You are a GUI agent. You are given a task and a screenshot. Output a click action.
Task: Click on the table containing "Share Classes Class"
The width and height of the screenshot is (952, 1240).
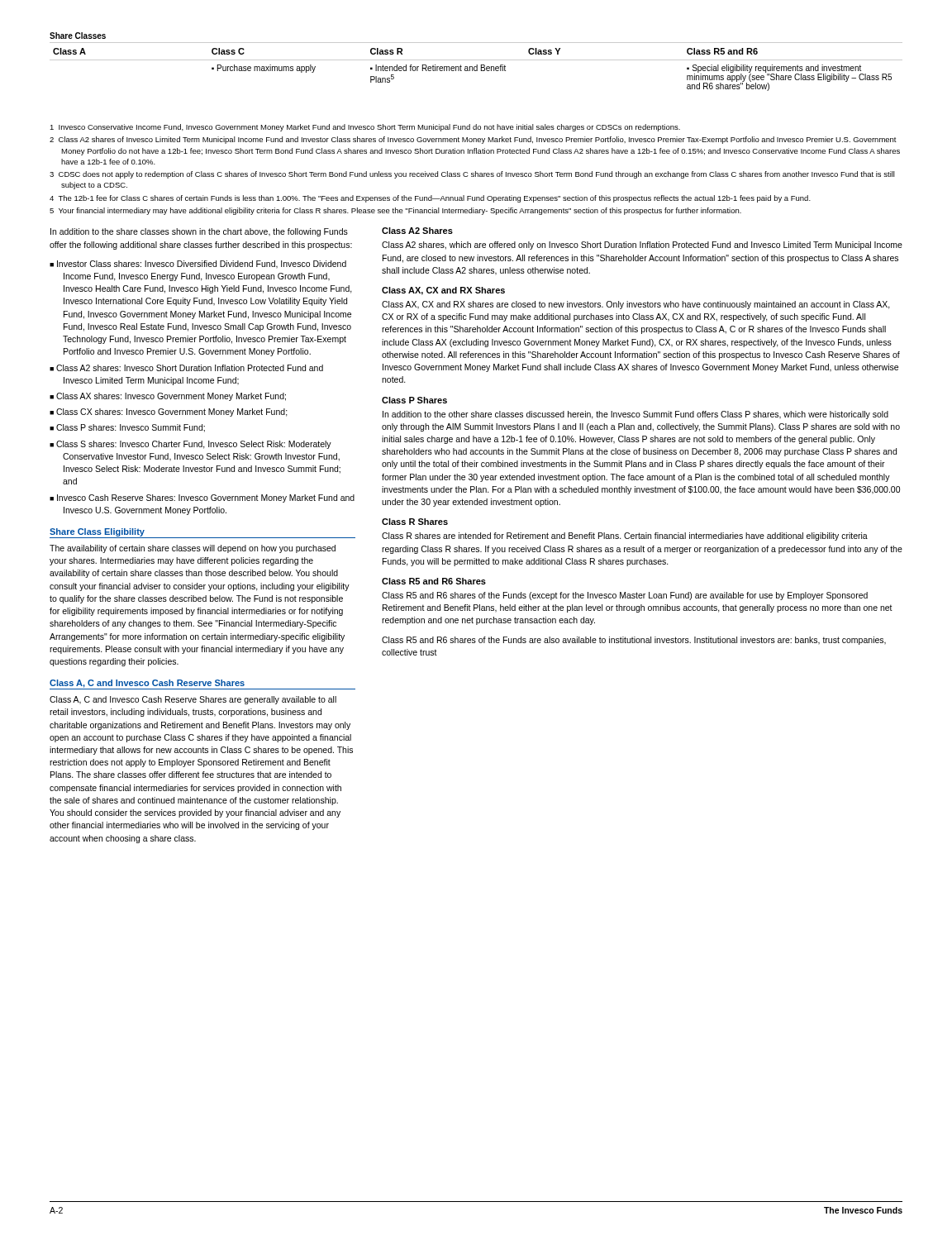coord(476,73)
